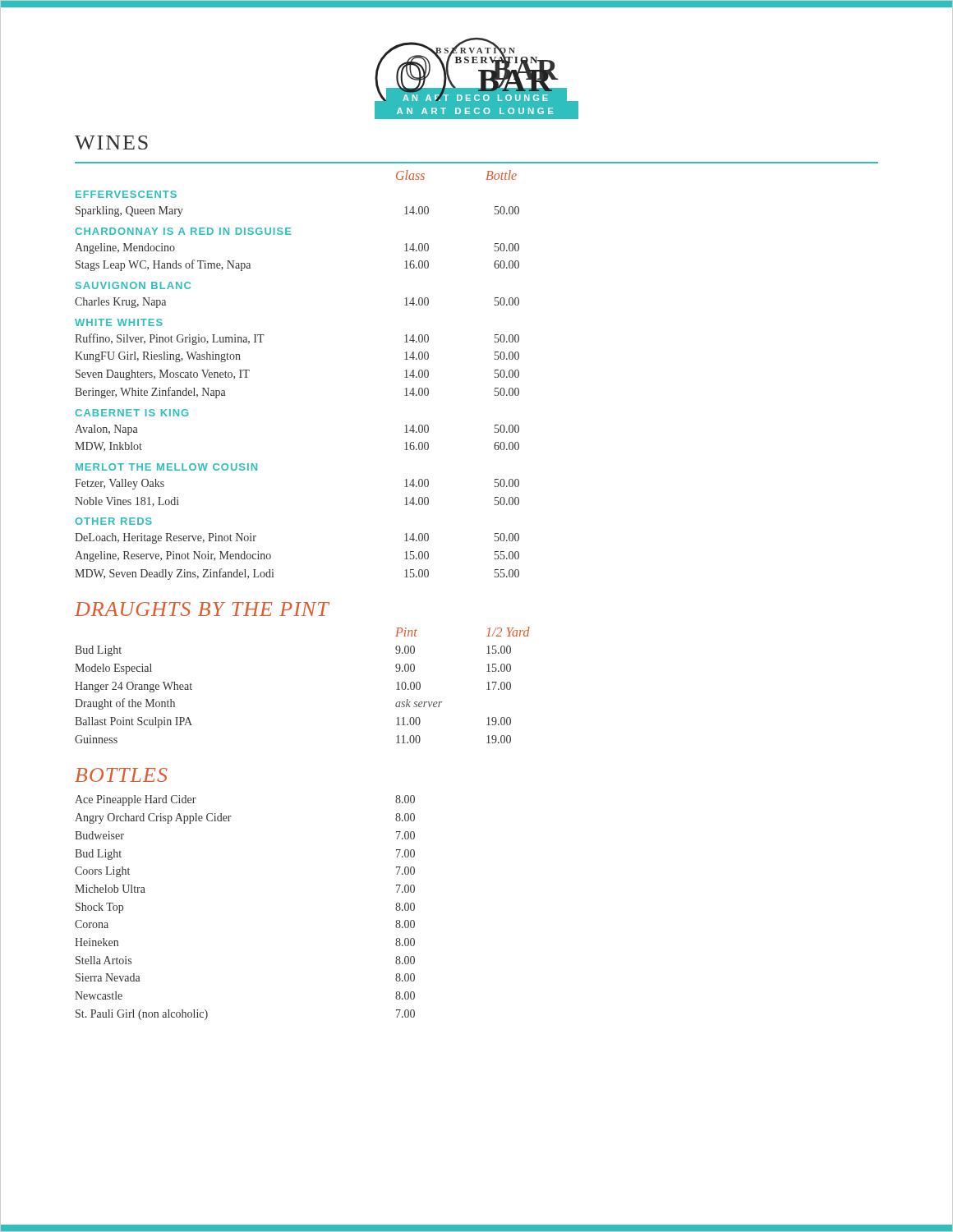Locate the text "Guinness 11.00 19.00"

[x=100, y=739]
